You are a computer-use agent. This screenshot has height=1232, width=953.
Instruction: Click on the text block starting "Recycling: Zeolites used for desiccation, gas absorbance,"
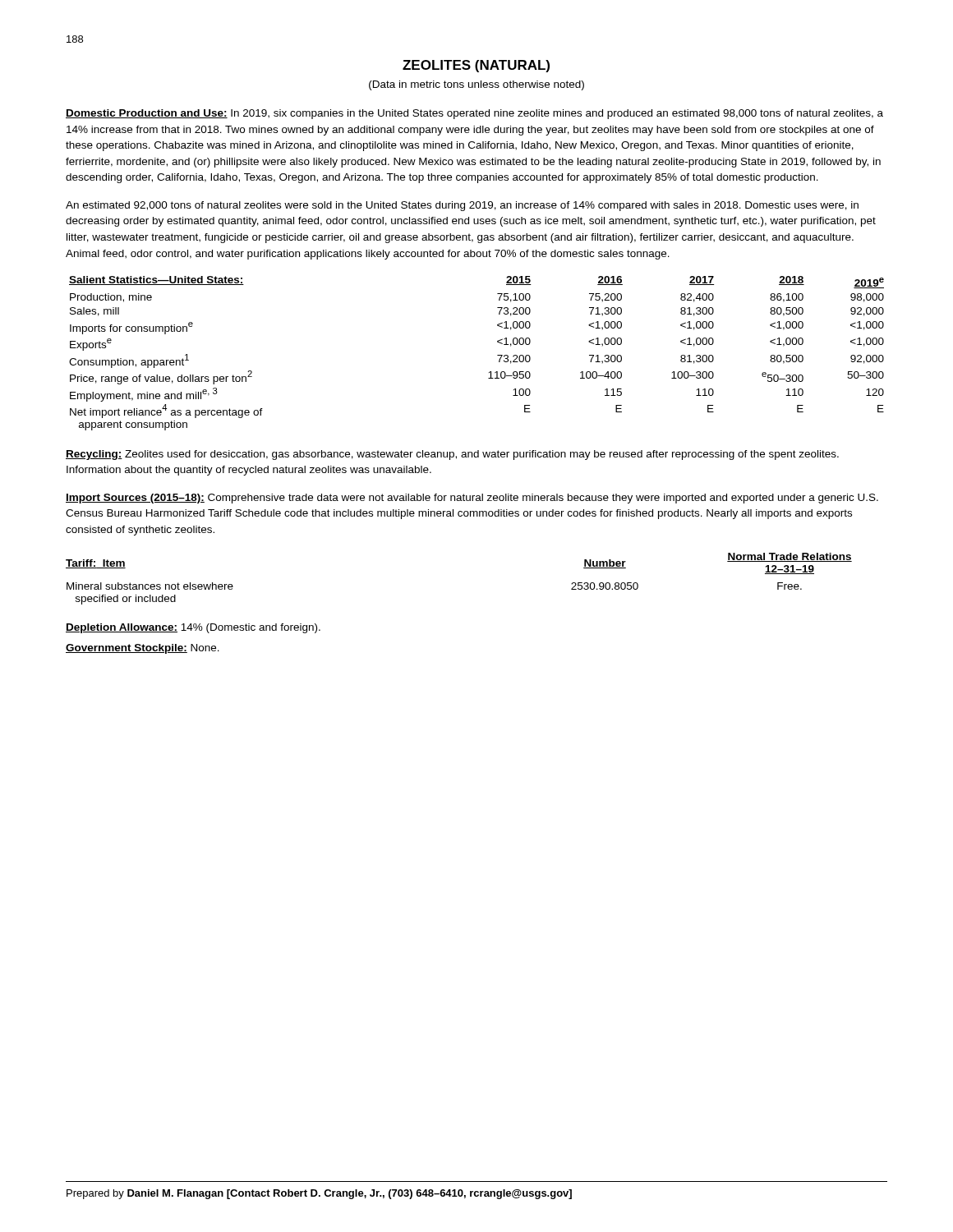(453, 461)
